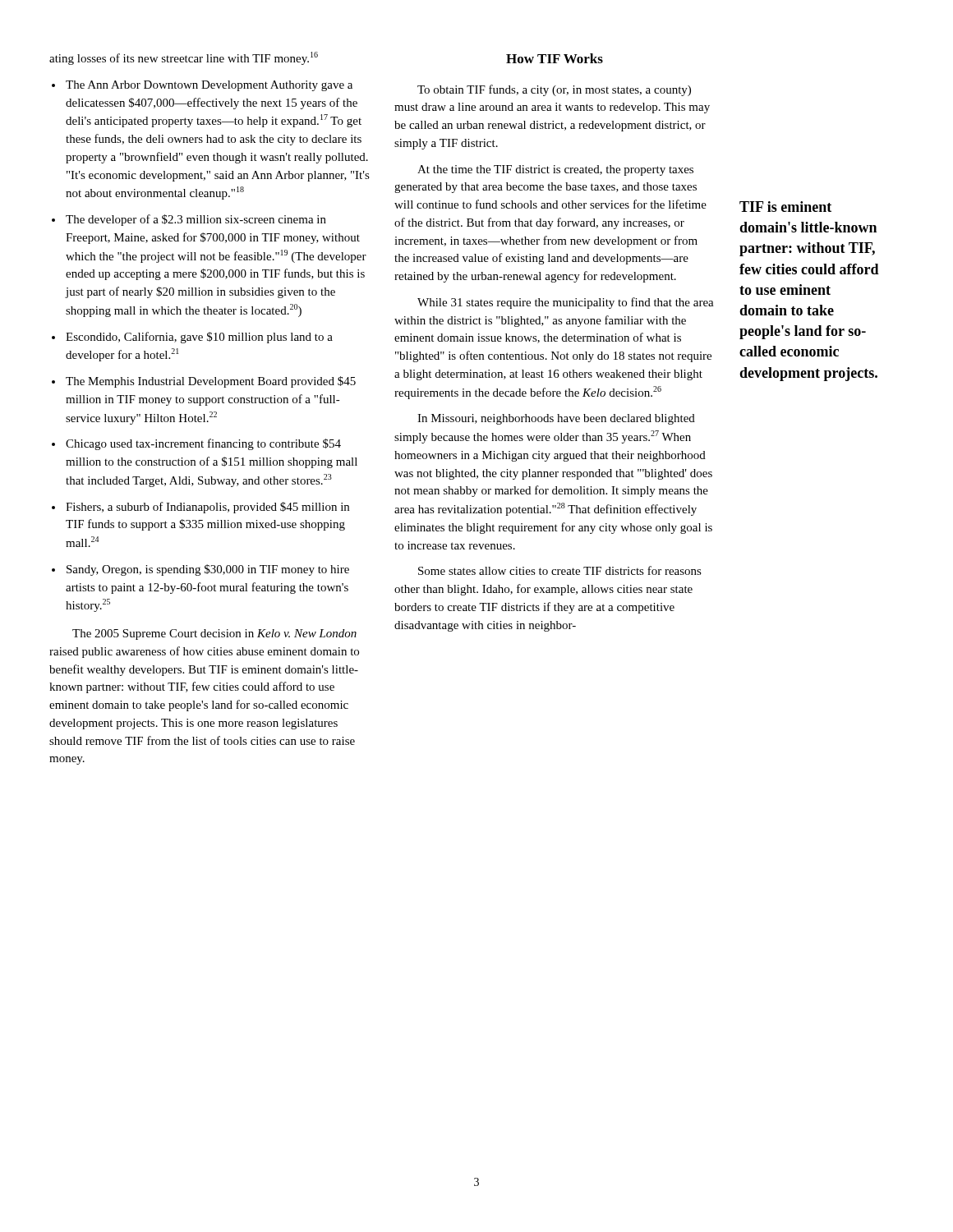Find the block on this page that starts "While 31 states"
Image resolution: width=953 pixels, height=1232 pixels.
click(x=554, y=347)
